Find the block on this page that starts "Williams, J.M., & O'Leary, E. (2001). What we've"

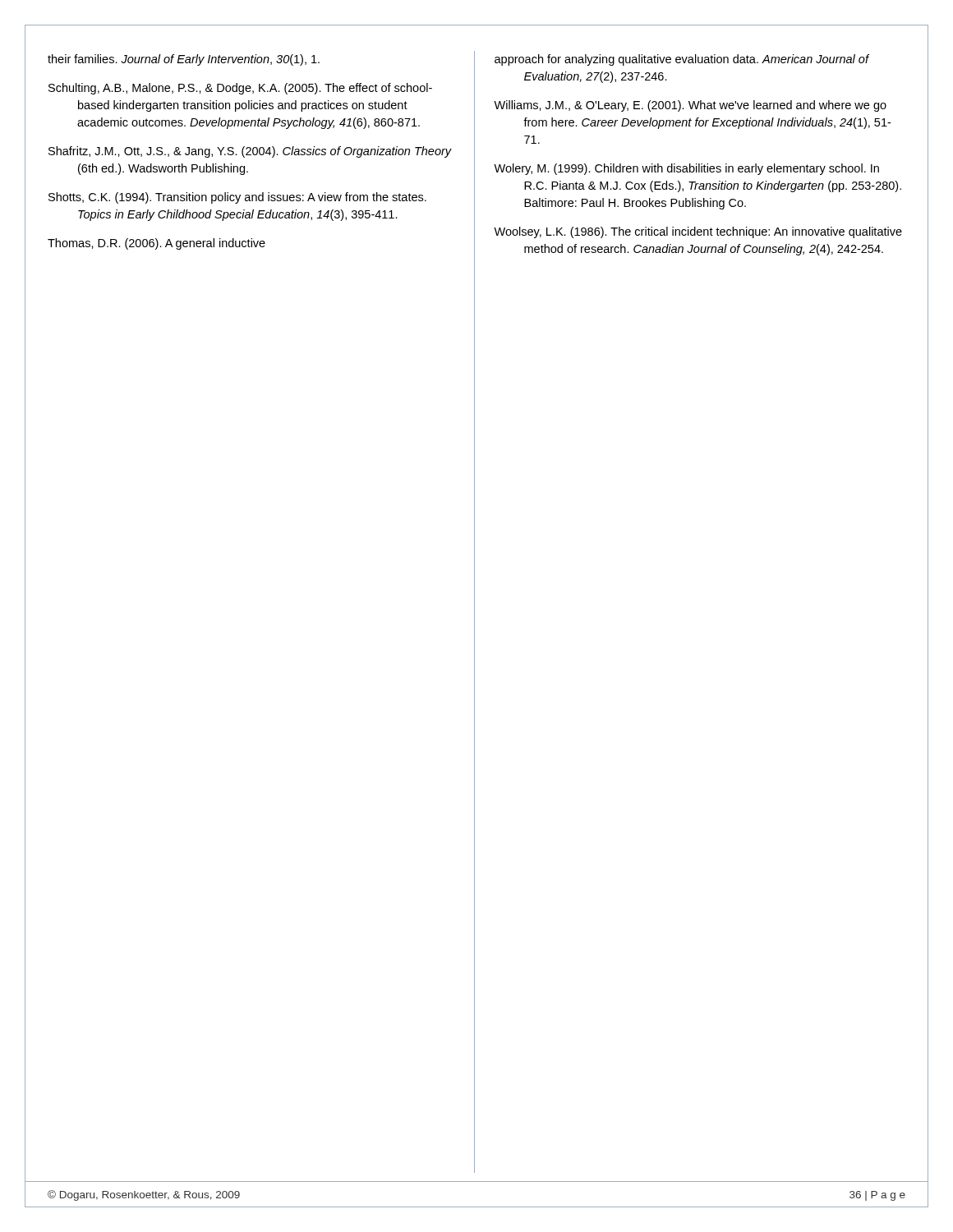(693, 122)
